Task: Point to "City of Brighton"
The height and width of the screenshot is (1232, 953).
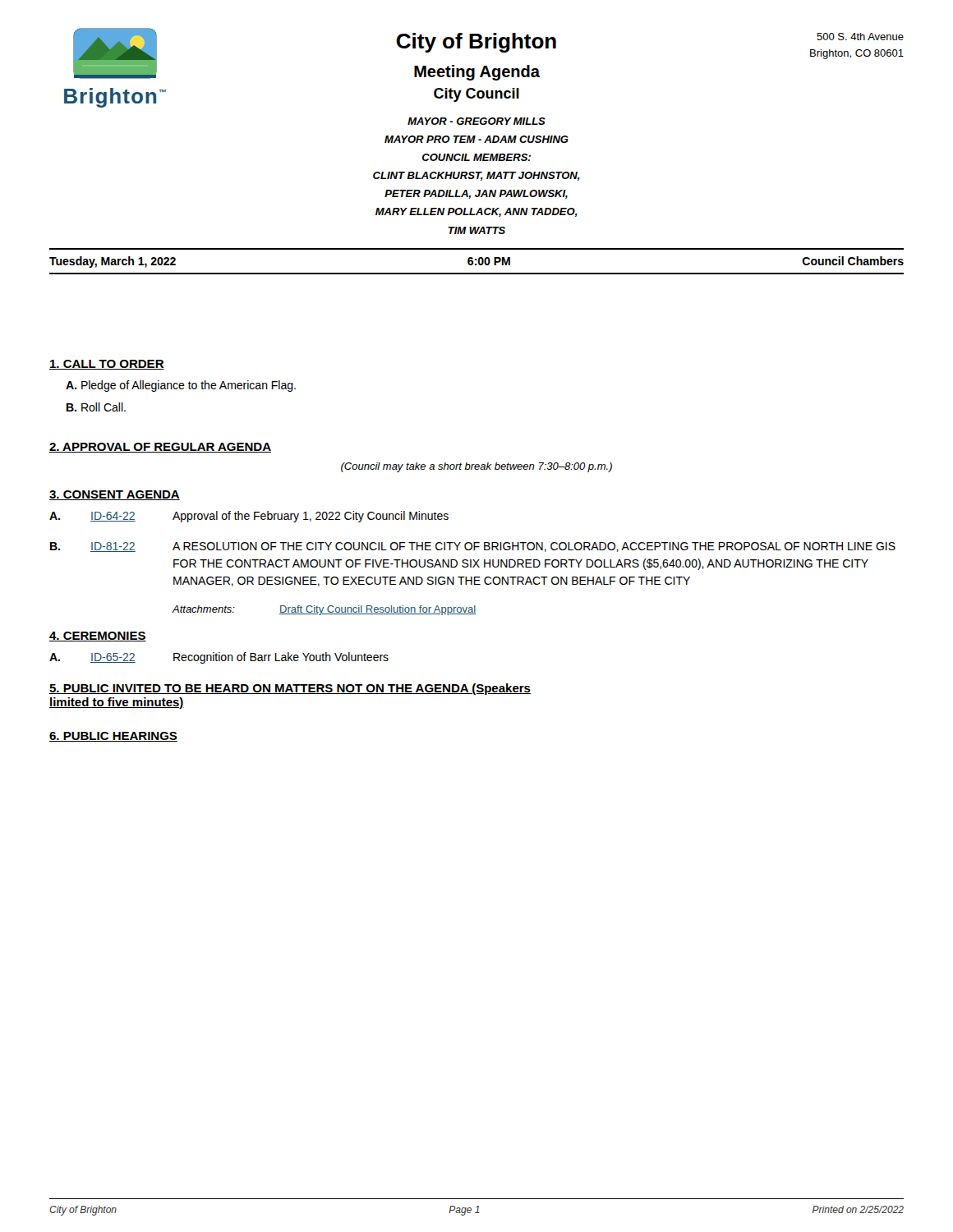Action: (x=476, y=41)
